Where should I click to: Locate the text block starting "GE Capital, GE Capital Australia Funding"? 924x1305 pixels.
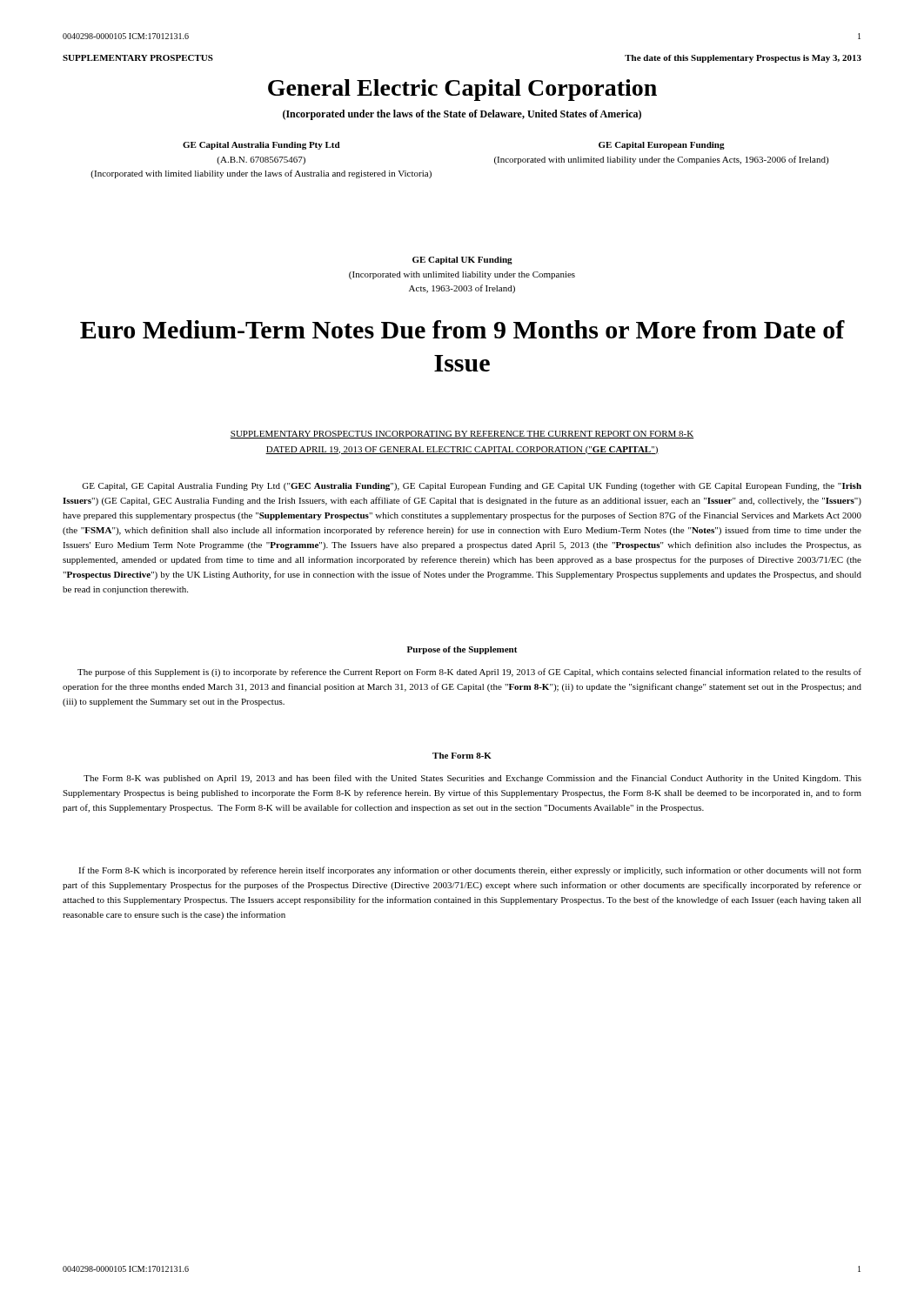pos(462,537)
